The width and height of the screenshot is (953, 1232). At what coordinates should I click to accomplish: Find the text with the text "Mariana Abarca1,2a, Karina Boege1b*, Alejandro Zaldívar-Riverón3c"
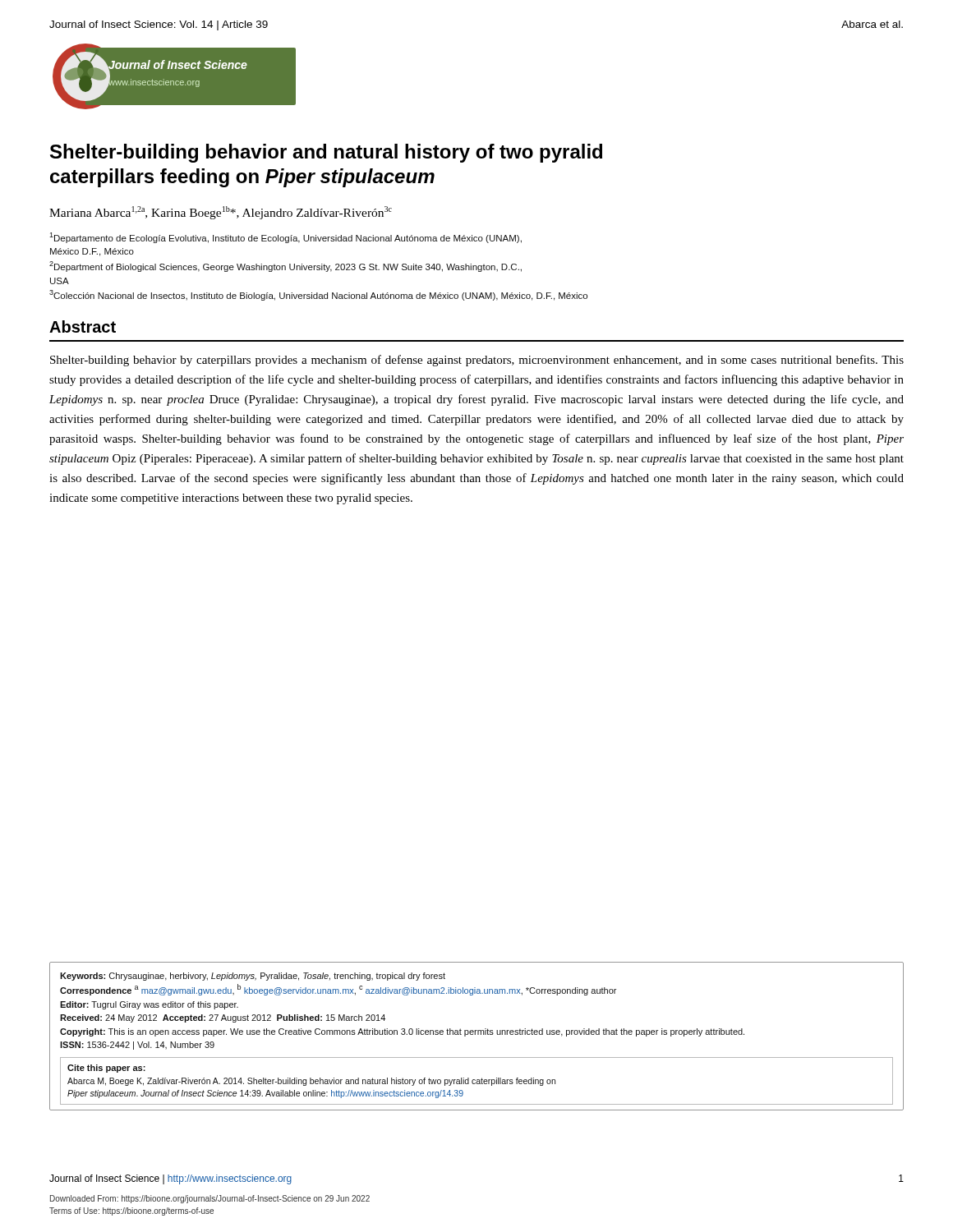point(221,212)
